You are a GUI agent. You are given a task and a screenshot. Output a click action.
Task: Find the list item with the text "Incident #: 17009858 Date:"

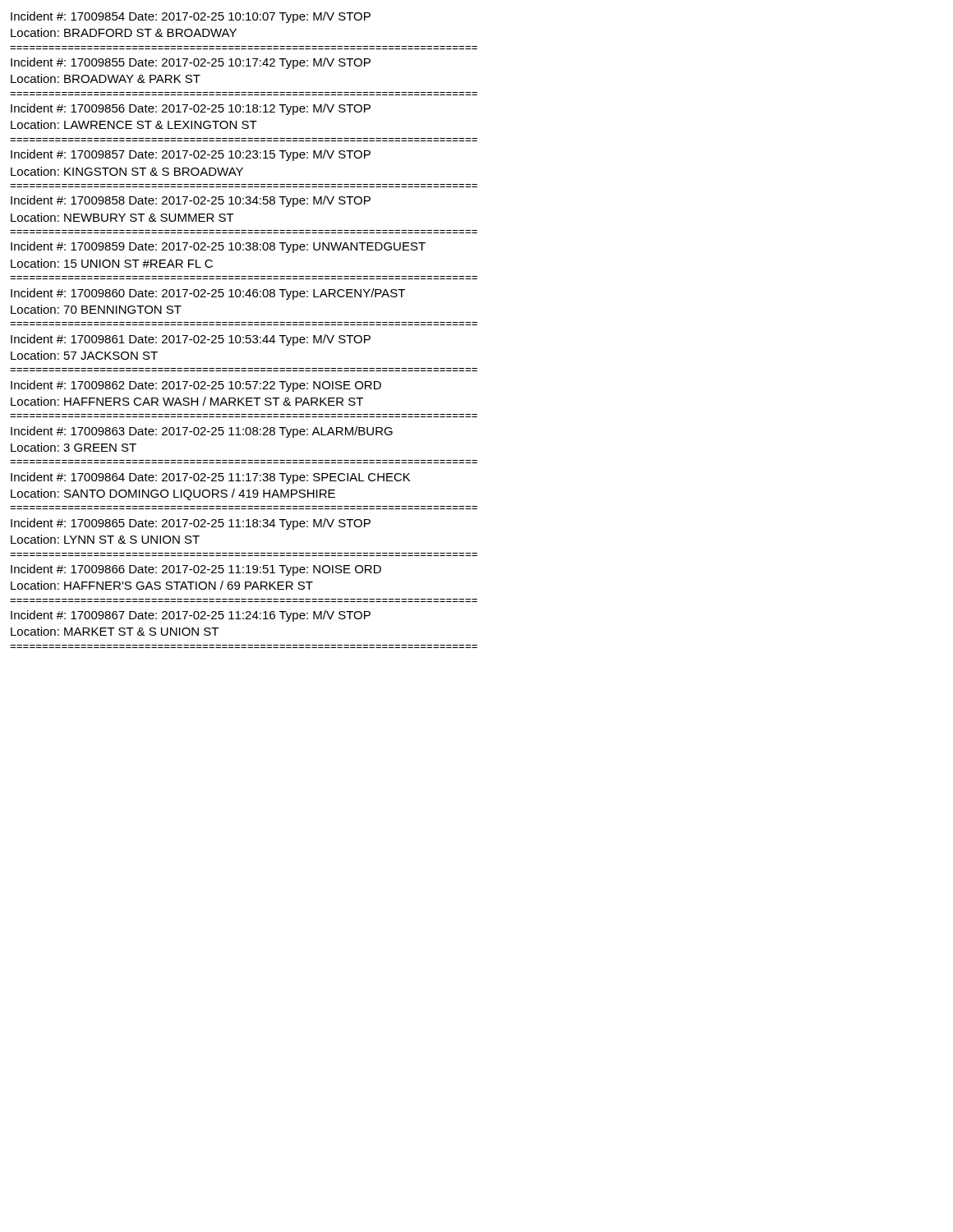191,201
